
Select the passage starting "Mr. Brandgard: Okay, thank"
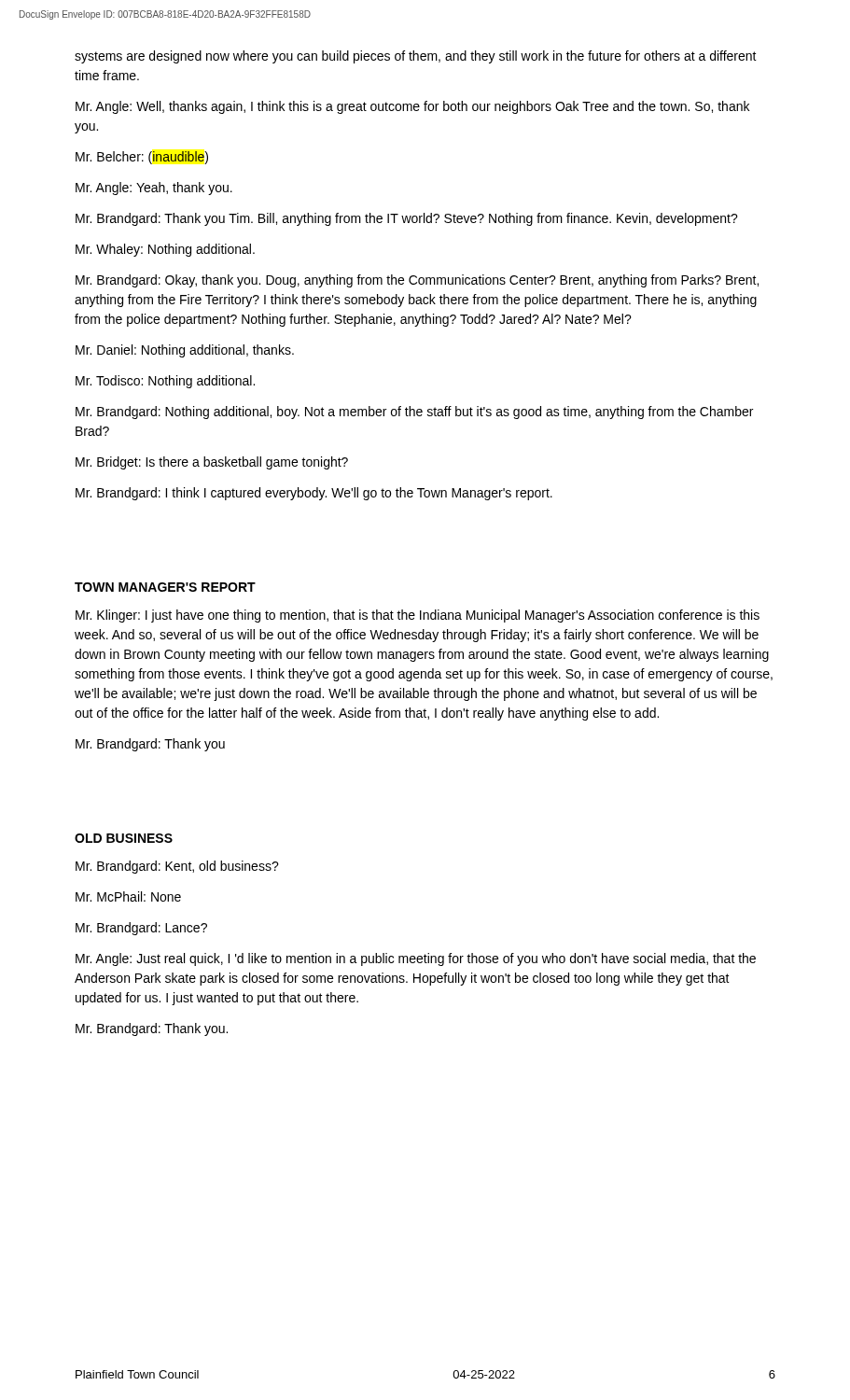click(x=417, y=300)
